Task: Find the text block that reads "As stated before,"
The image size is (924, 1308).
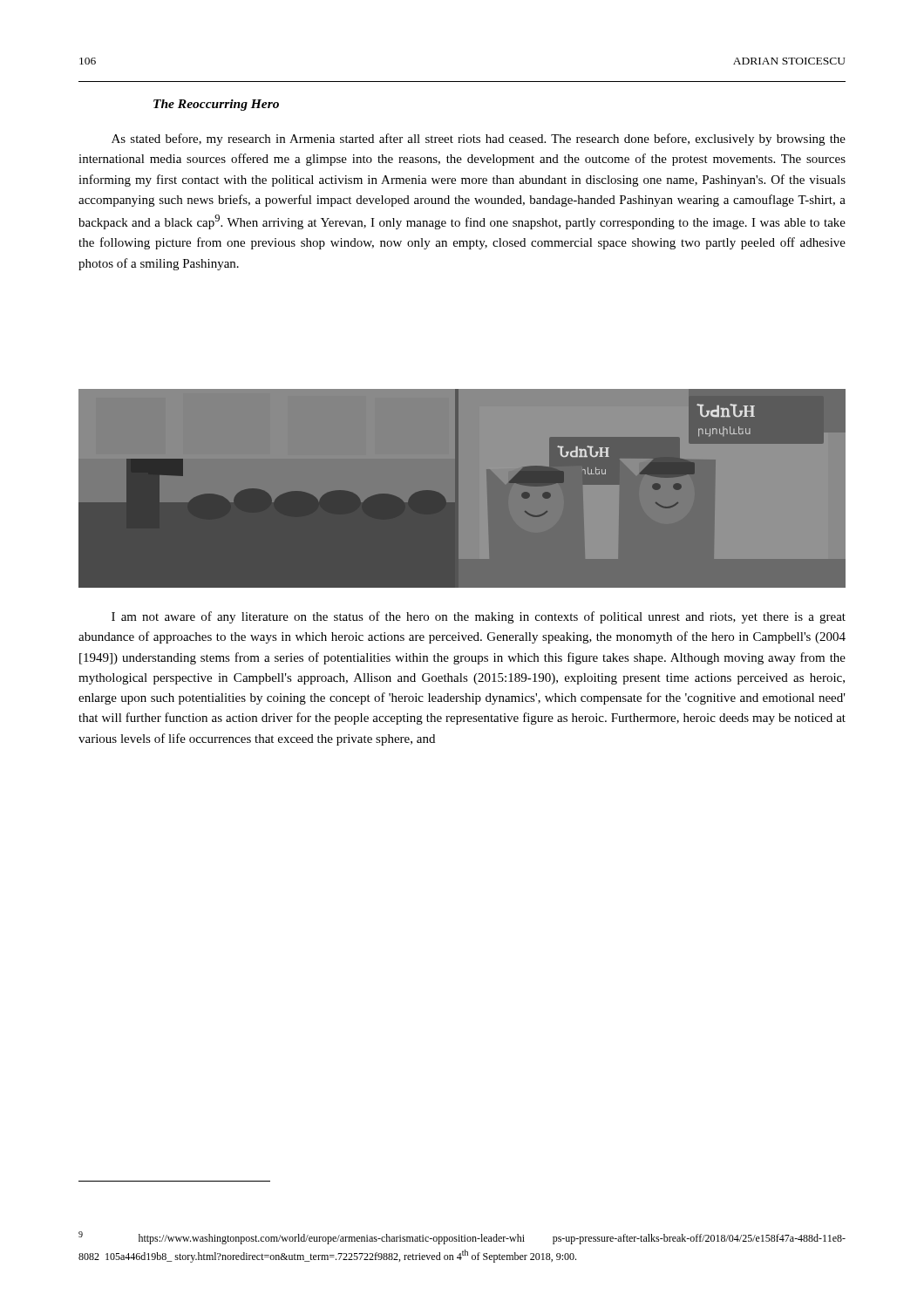Action: click(x=462, y=201)
